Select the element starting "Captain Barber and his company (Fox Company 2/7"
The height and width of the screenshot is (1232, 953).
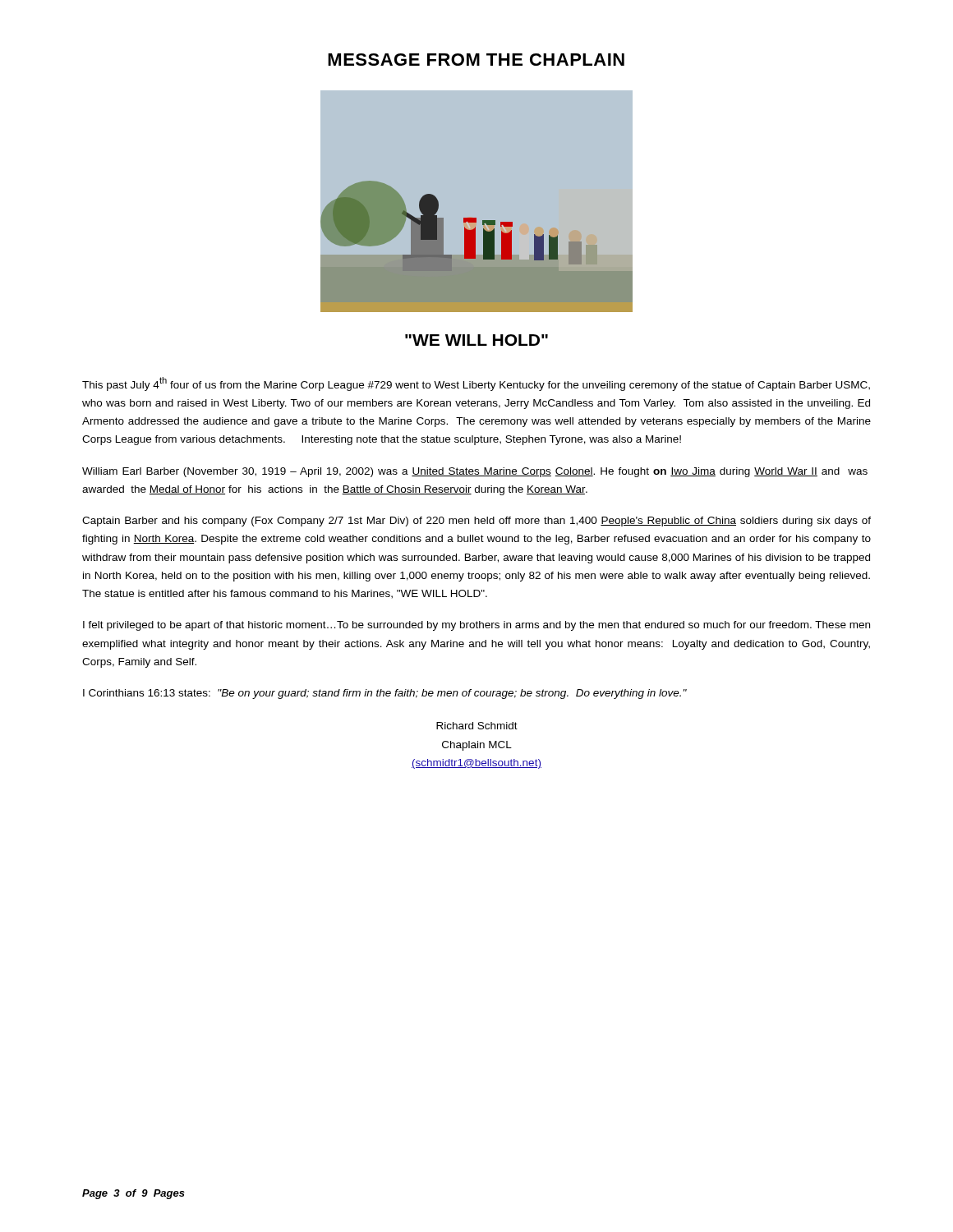click(x=476, y=557)
